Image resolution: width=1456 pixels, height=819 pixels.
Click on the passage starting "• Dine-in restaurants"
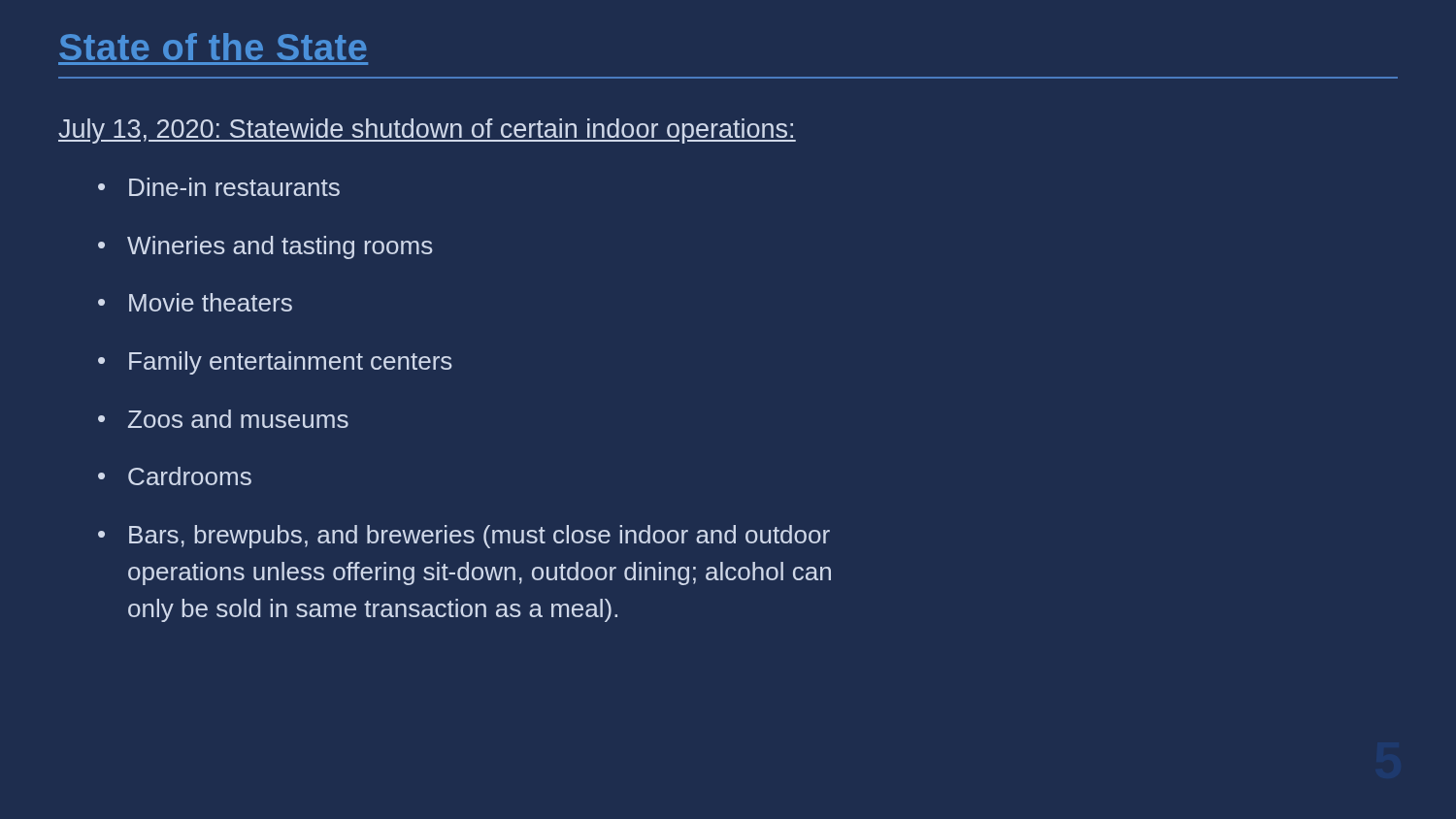pos(219,188)
